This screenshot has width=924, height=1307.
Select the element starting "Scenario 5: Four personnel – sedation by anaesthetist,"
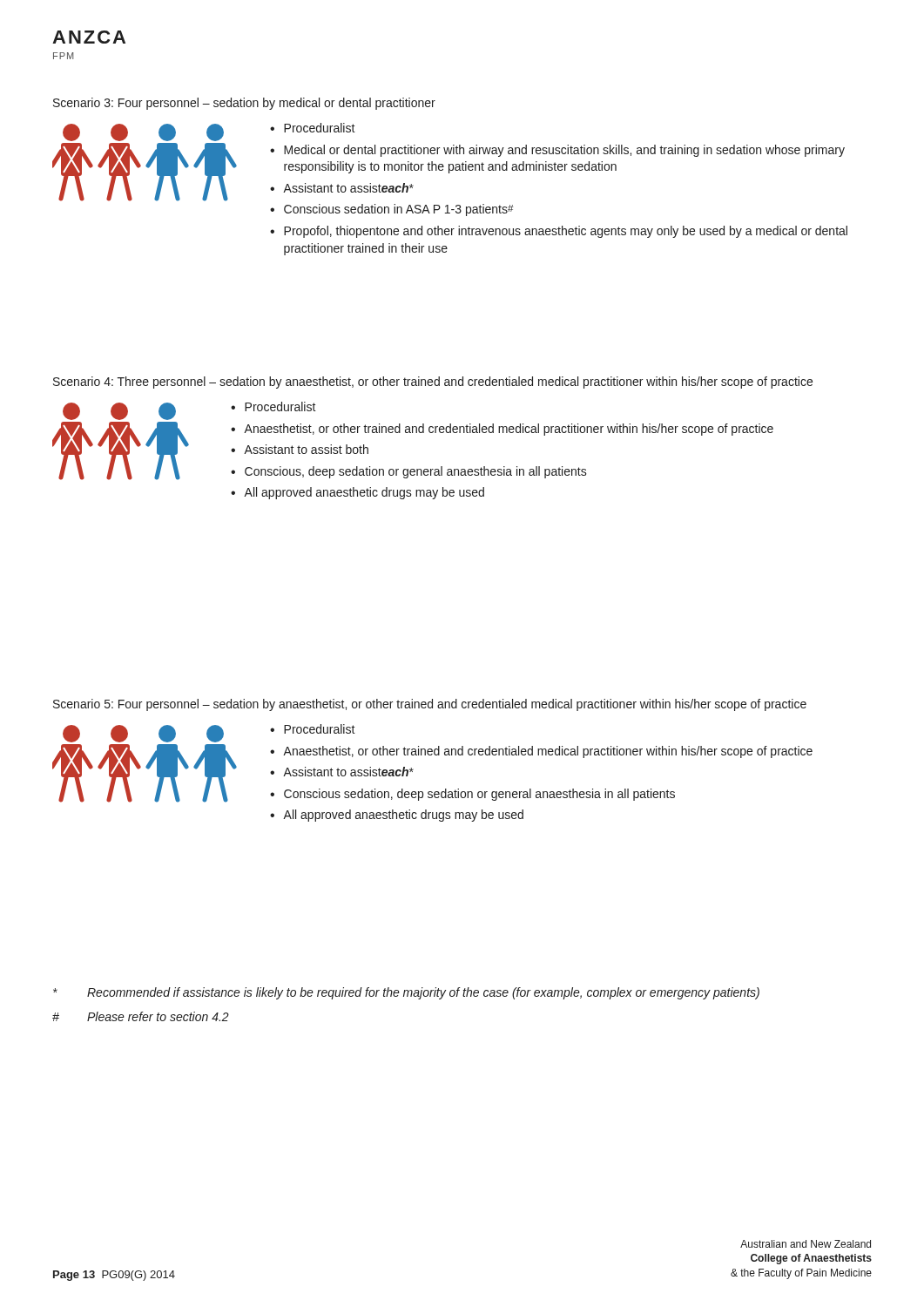462,763
